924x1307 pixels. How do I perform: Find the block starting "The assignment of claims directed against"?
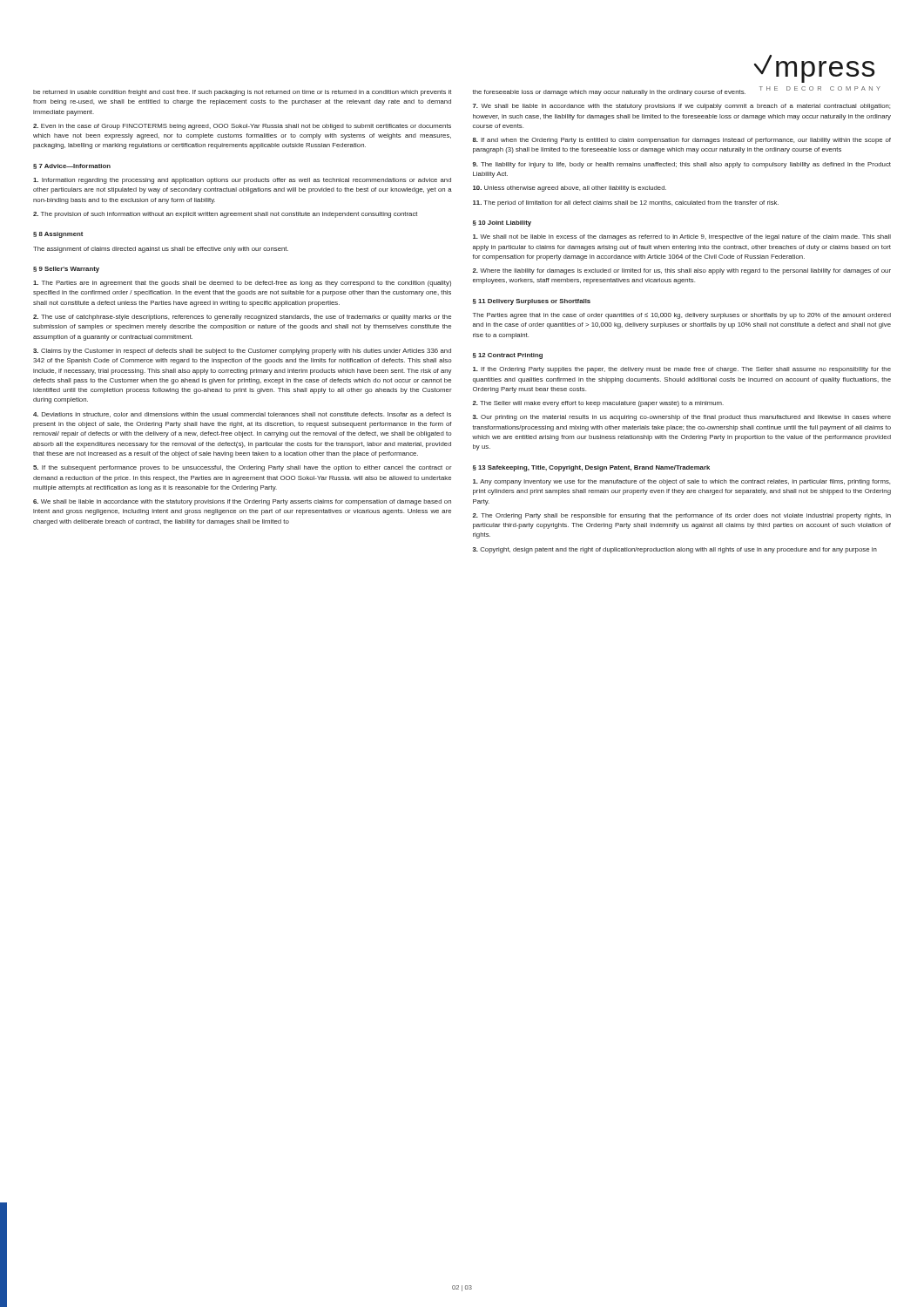point(242,249)
